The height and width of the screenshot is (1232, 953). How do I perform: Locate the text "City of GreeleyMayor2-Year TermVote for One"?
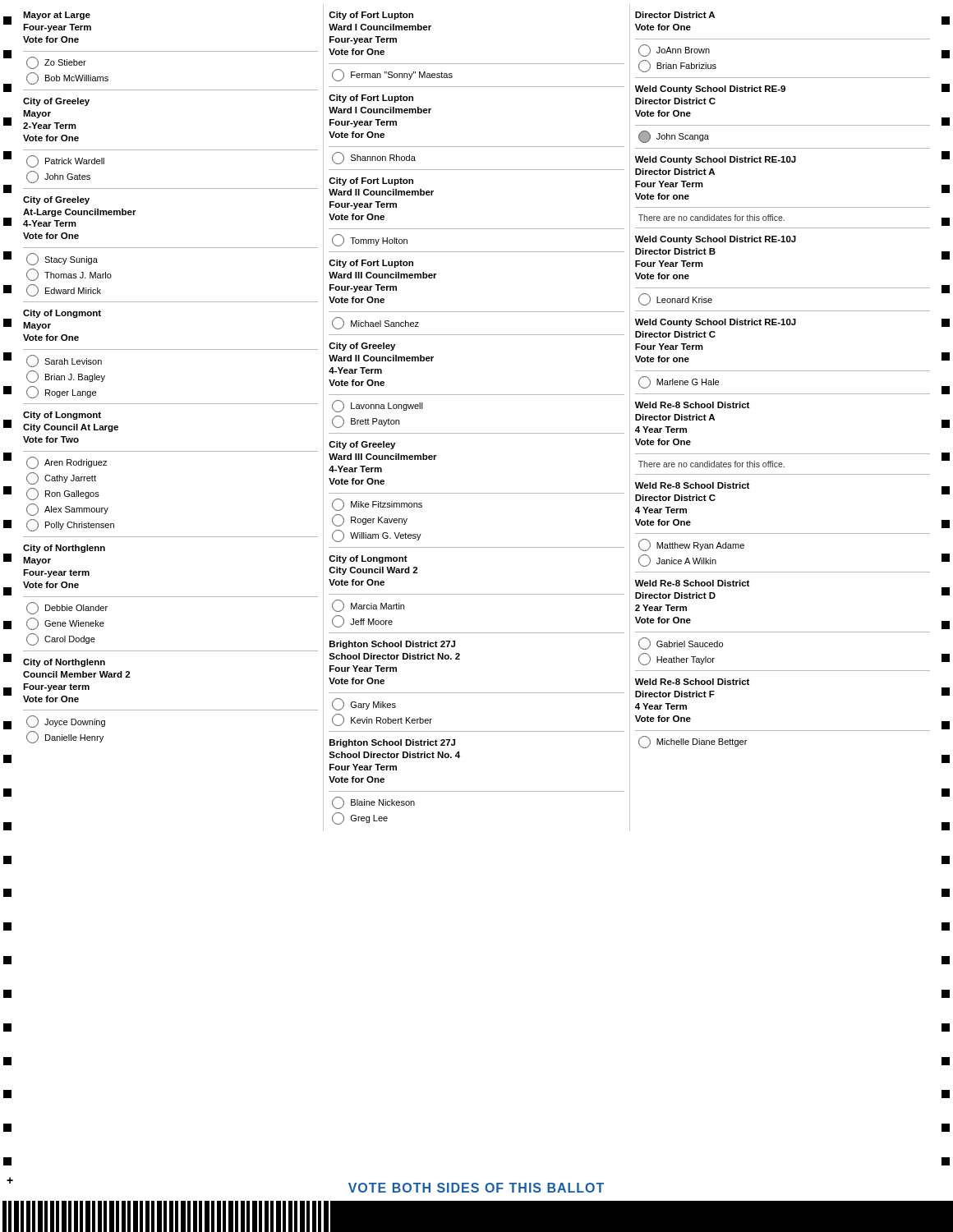(56, 119)
